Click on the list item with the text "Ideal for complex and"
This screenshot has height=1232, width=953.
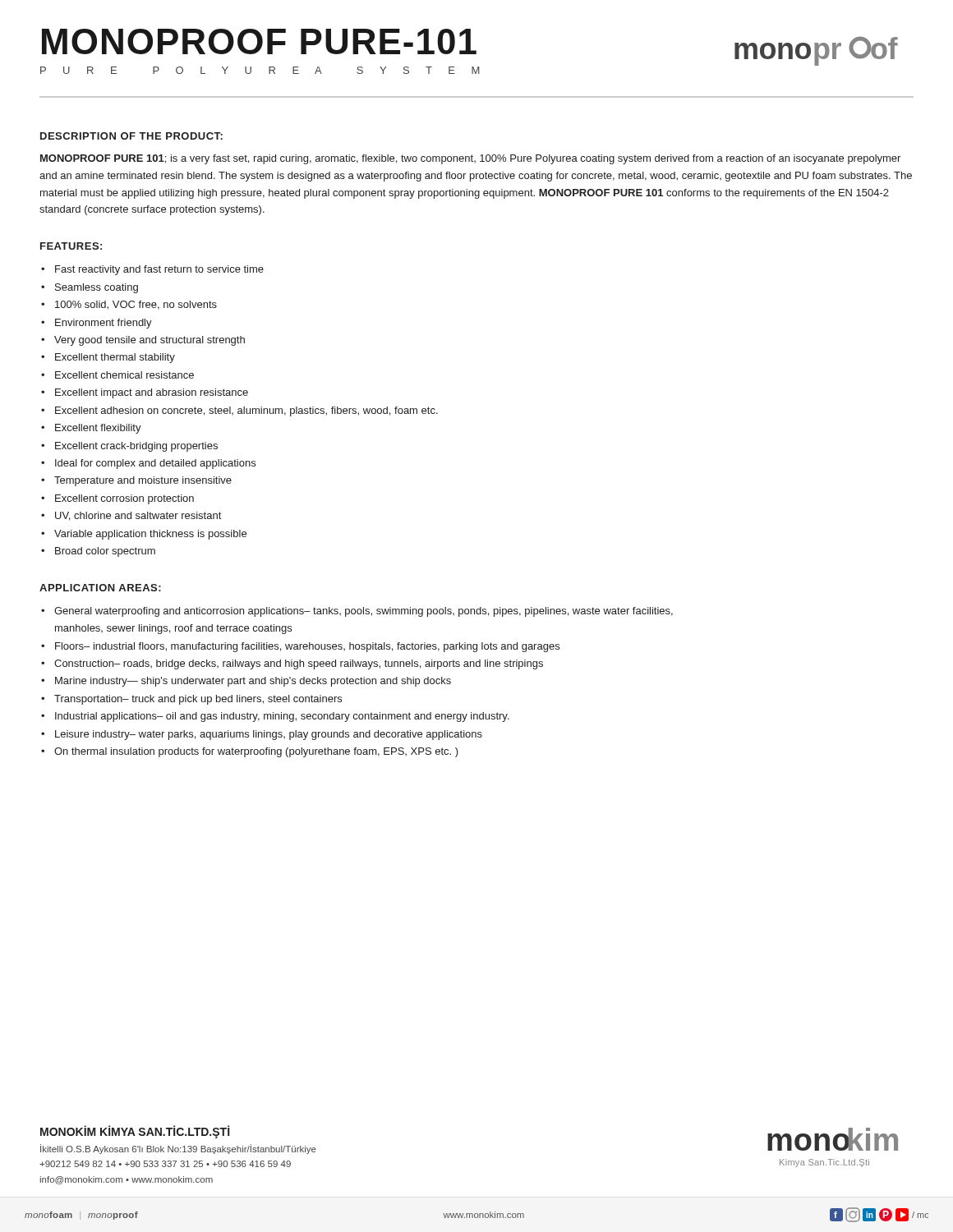155,463
